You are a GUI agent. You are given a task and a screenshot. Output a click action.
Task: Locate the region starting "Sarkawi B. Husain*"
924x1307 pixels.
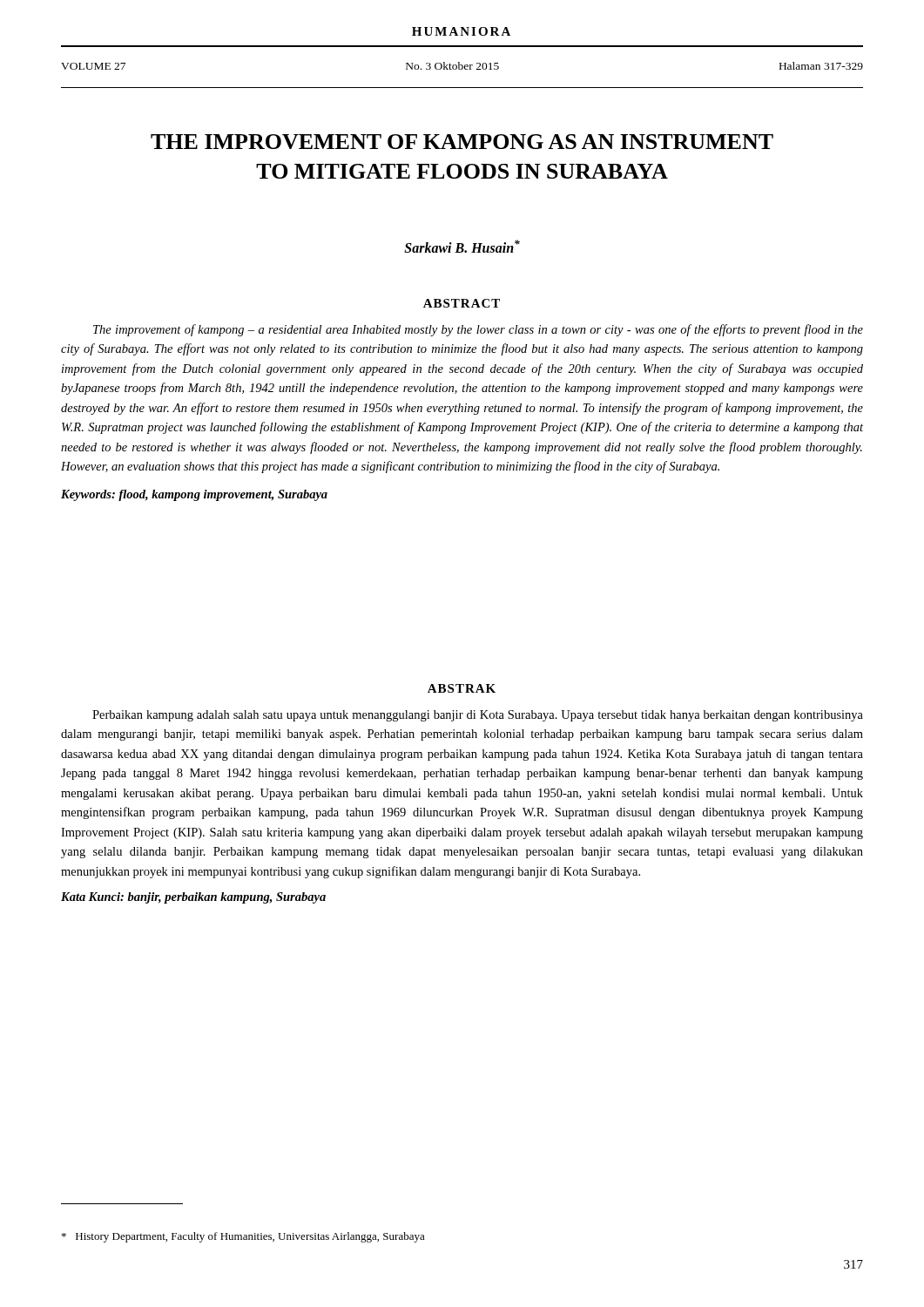click(x=462, y=246)
